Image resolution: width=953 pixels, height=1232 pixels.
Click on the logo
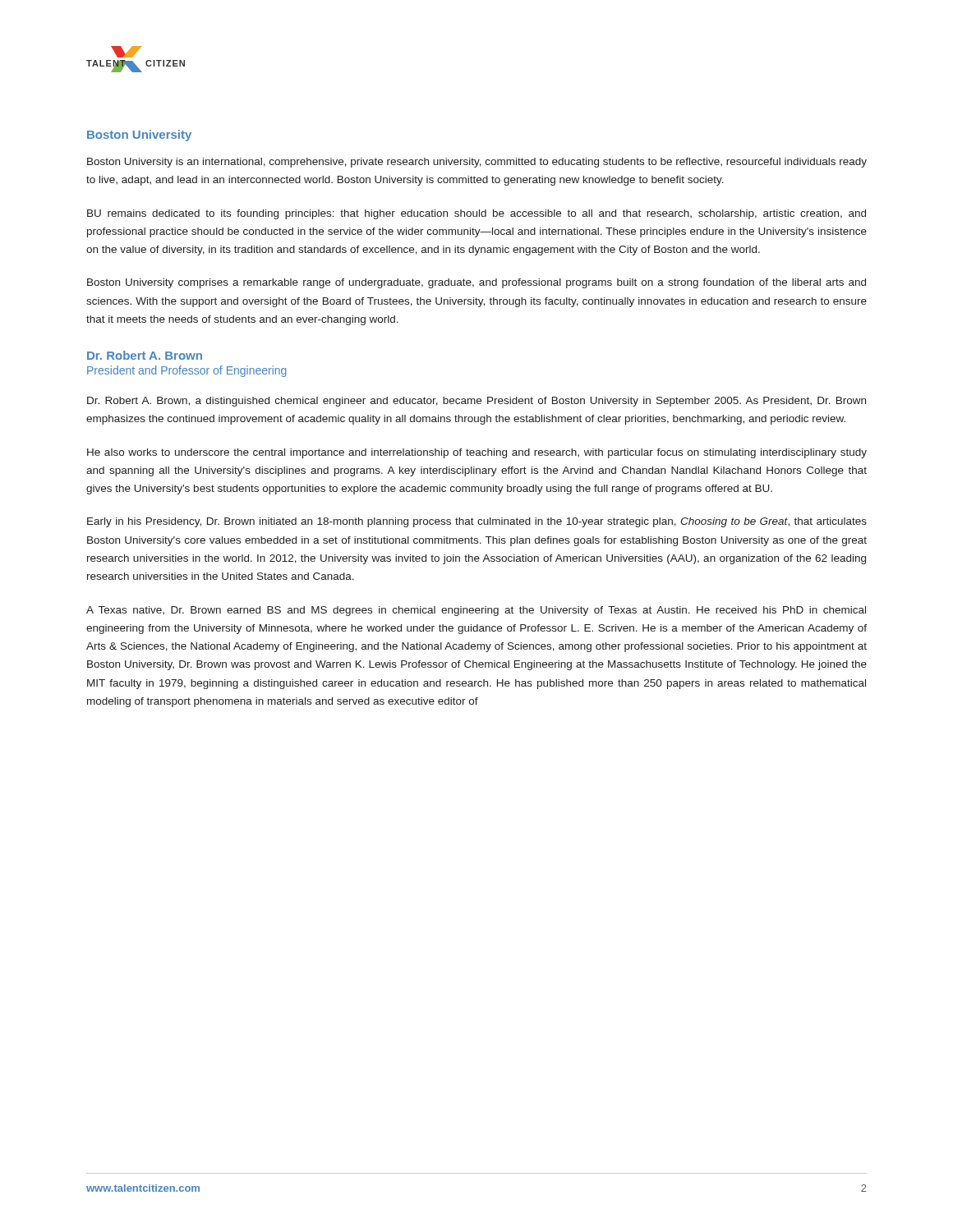158,65
